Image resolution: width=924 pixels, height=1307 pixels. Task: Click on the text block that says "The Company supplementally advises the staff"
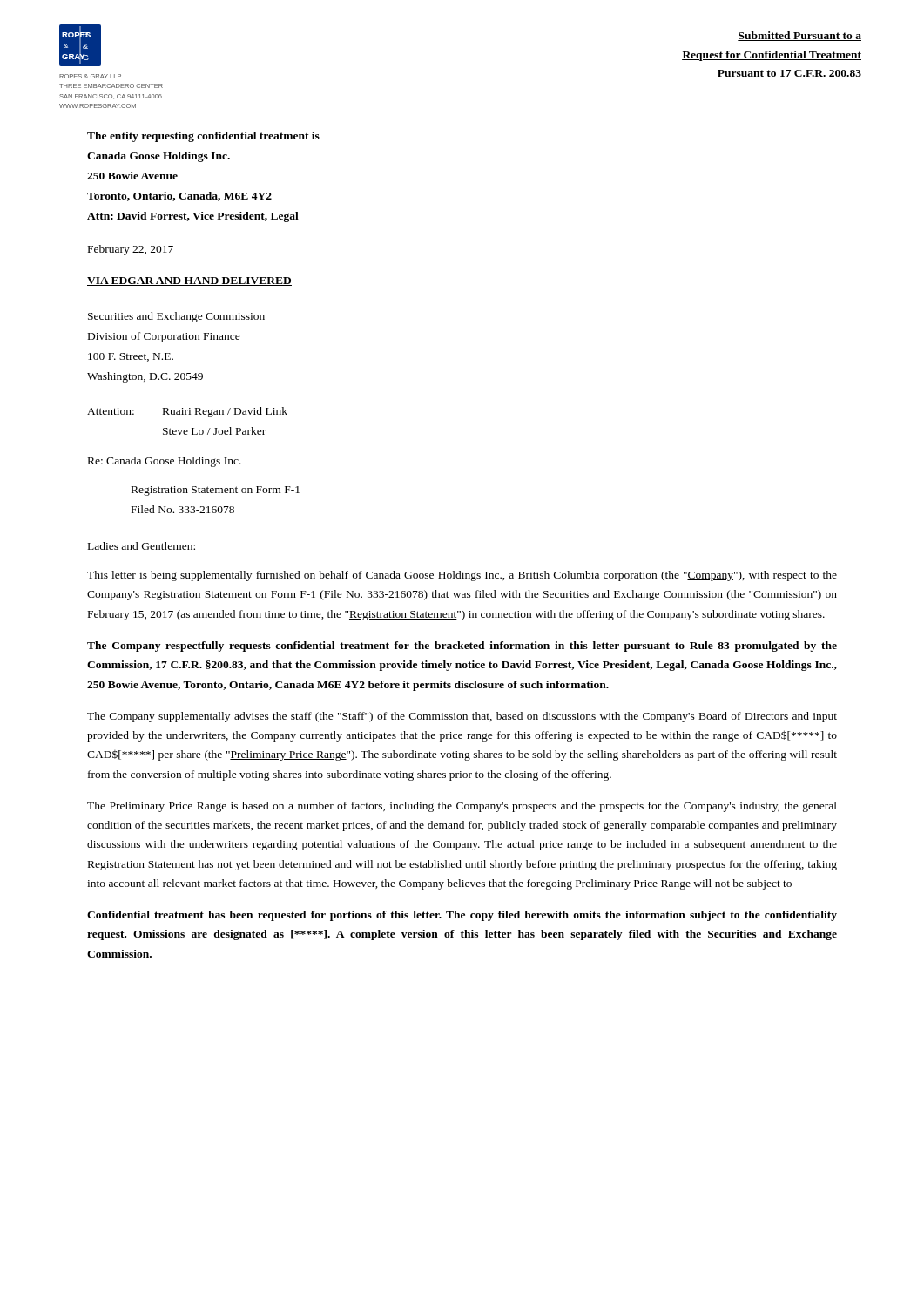pyautogui.click(x=462, y=745)
